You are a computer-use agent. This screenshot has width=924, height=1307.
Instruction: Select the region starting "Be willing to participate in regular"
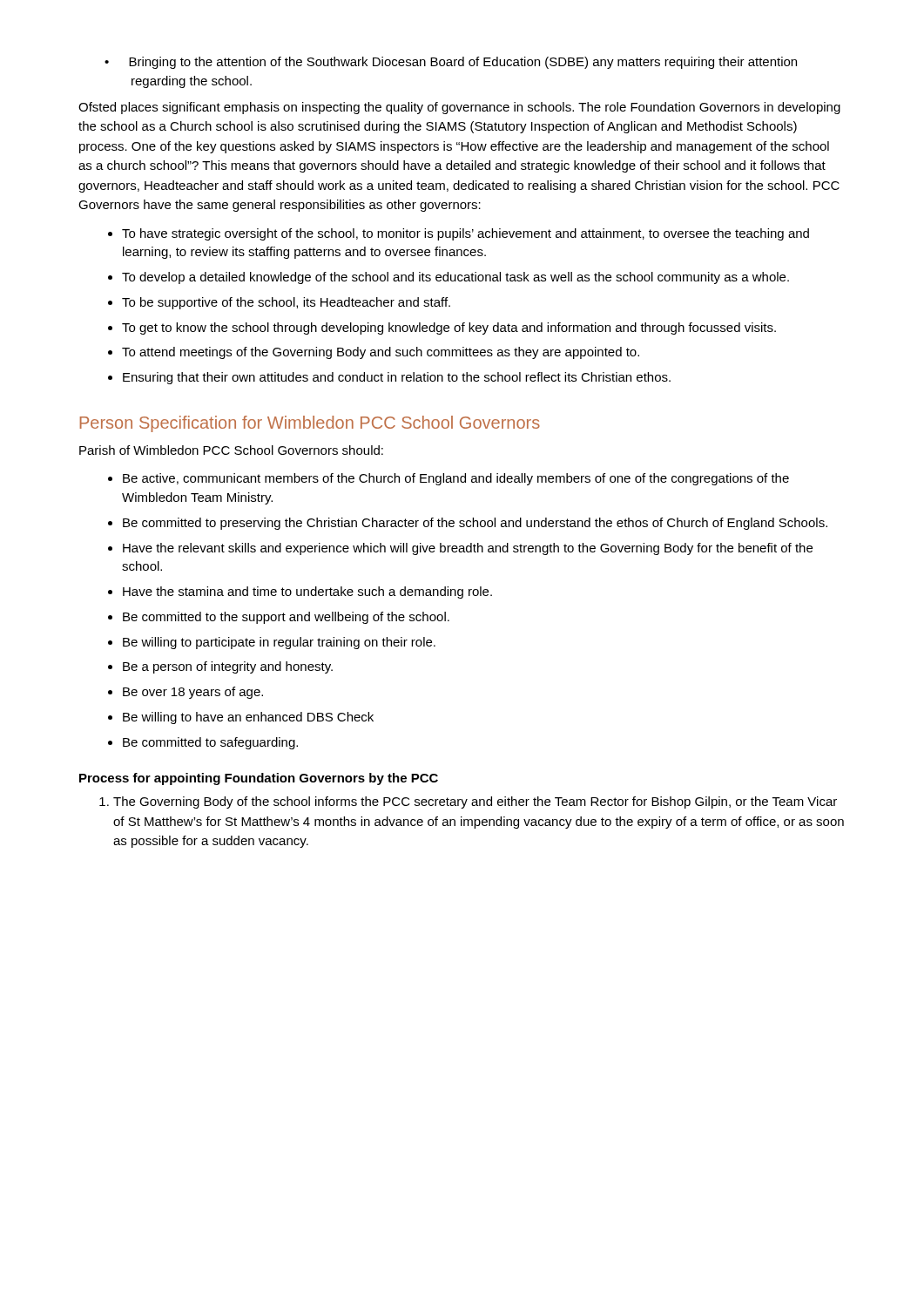(279, 641)
